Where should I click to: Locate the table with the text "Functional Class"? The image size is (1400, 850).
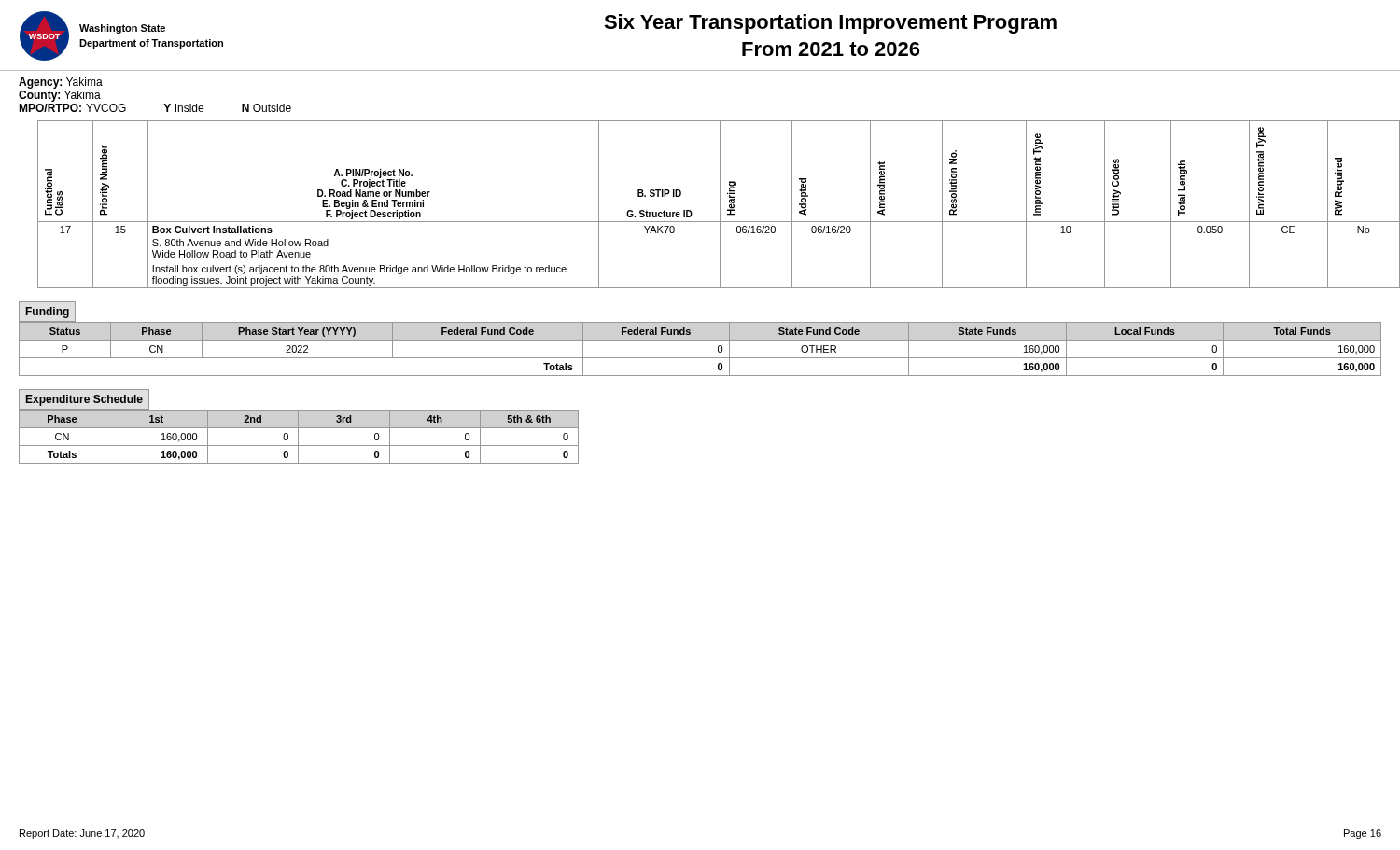point(700,204)
